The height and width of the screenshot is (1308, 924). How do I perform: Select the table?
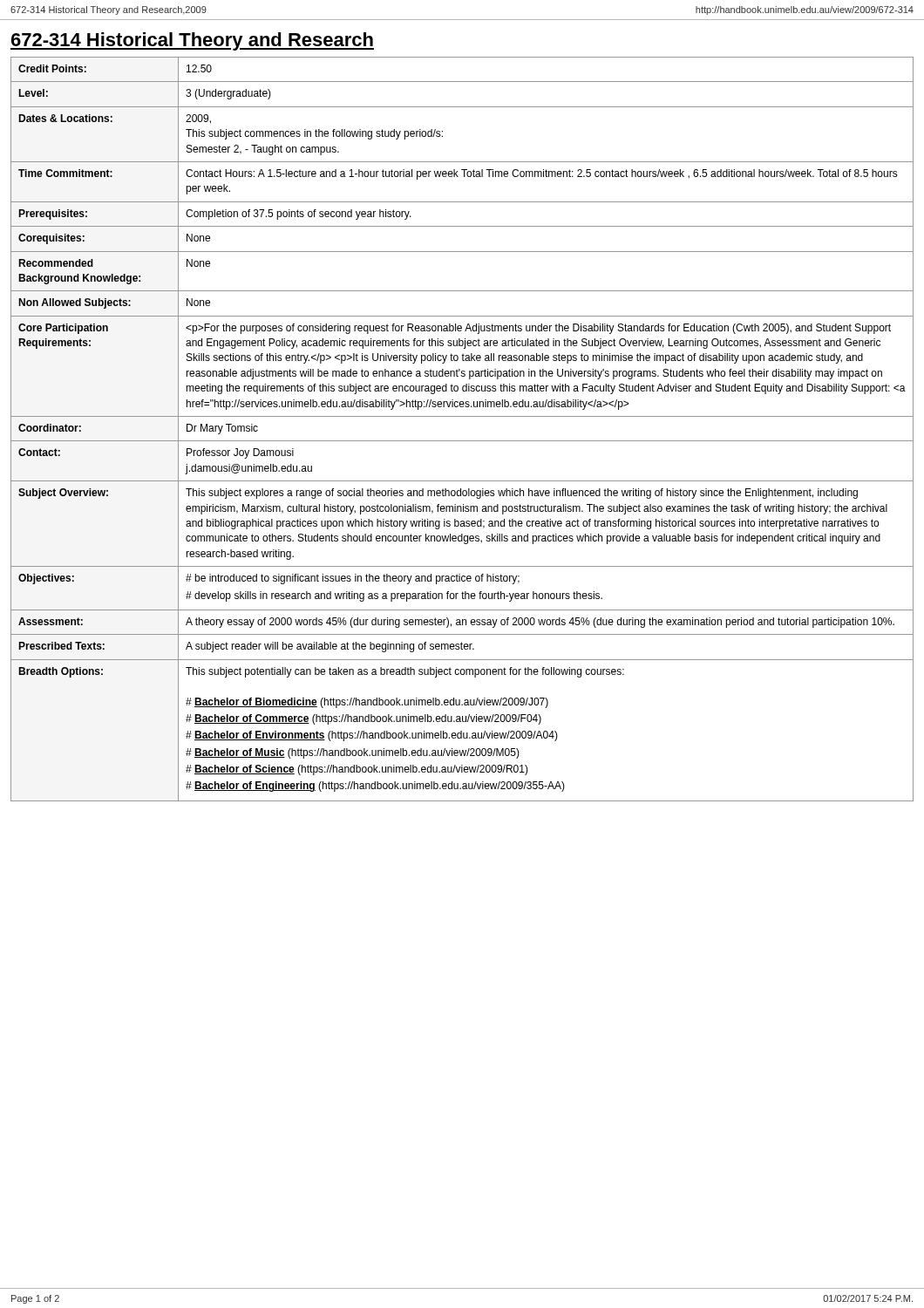[x=462, y=429]
